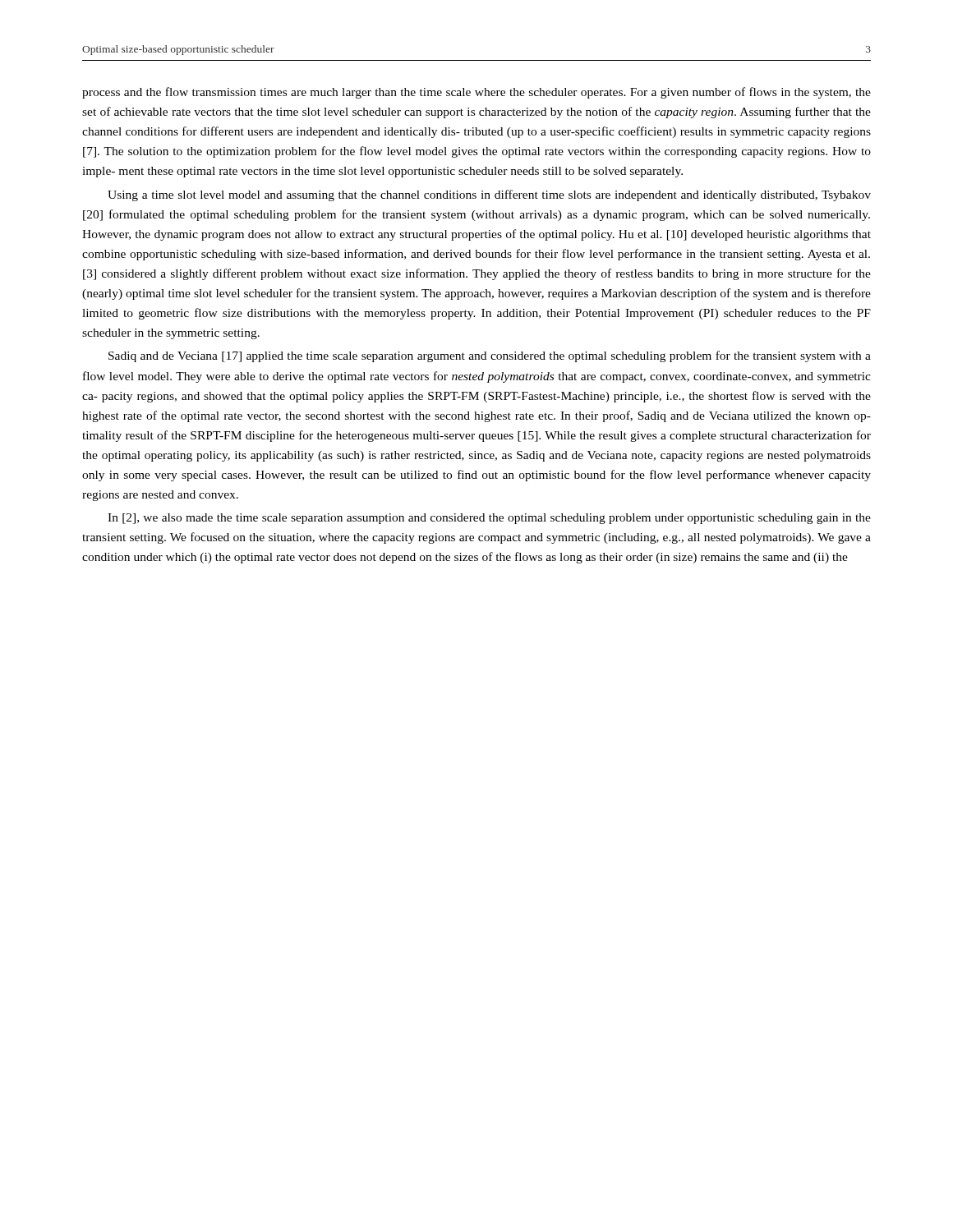Locate the block of text that opens with "process and the flow transmission times"
953x1232 pixels.
click(476, 131)
